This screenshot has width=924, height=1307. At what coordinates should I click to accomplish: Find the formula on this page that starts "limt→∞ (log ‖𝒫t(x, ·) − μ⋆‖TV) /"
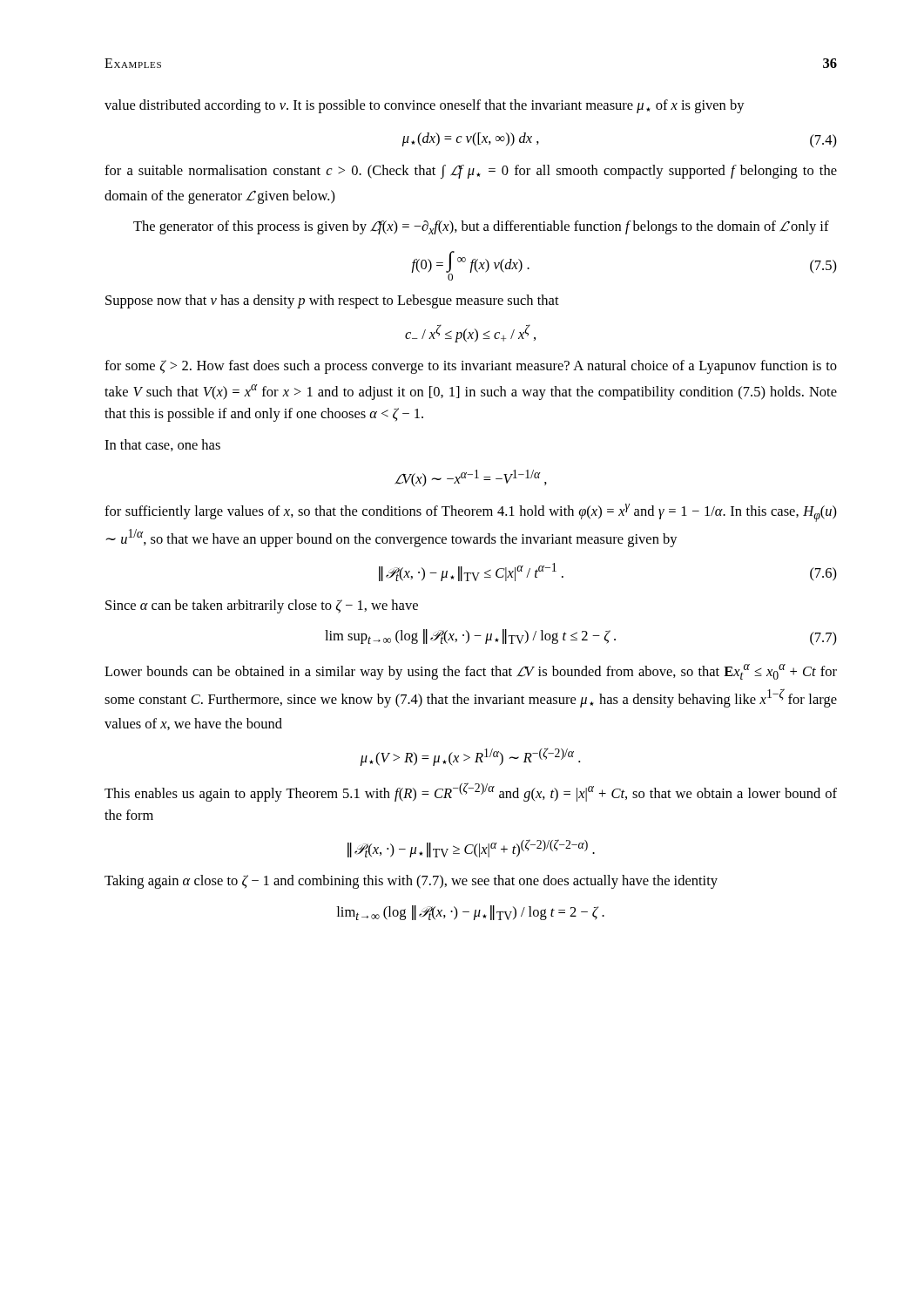click(x=471, y=913)
